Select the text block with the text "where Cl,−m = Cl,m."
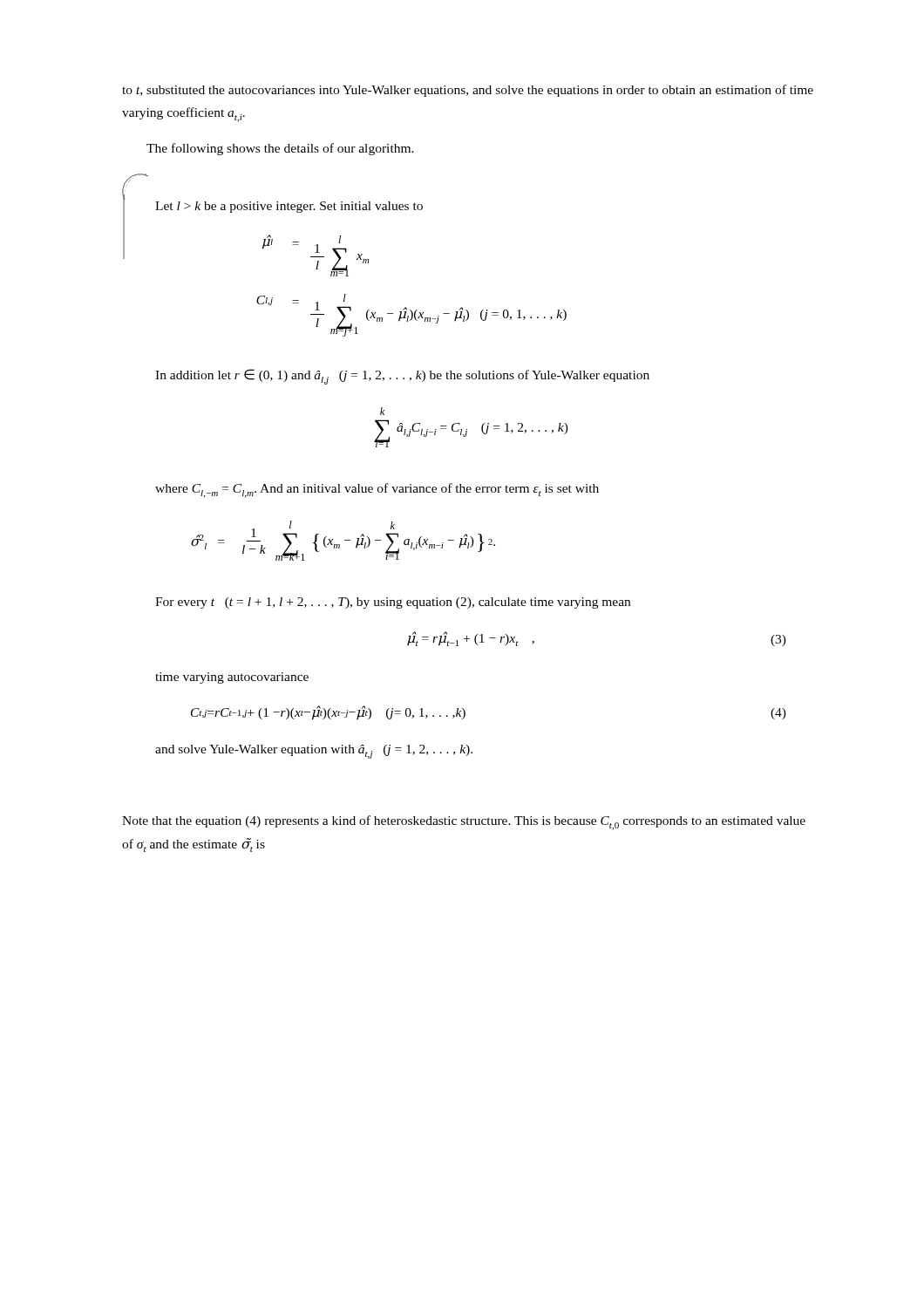This screenshot has height=1308, width=924. pyautogui.click(x=377, y=489)
